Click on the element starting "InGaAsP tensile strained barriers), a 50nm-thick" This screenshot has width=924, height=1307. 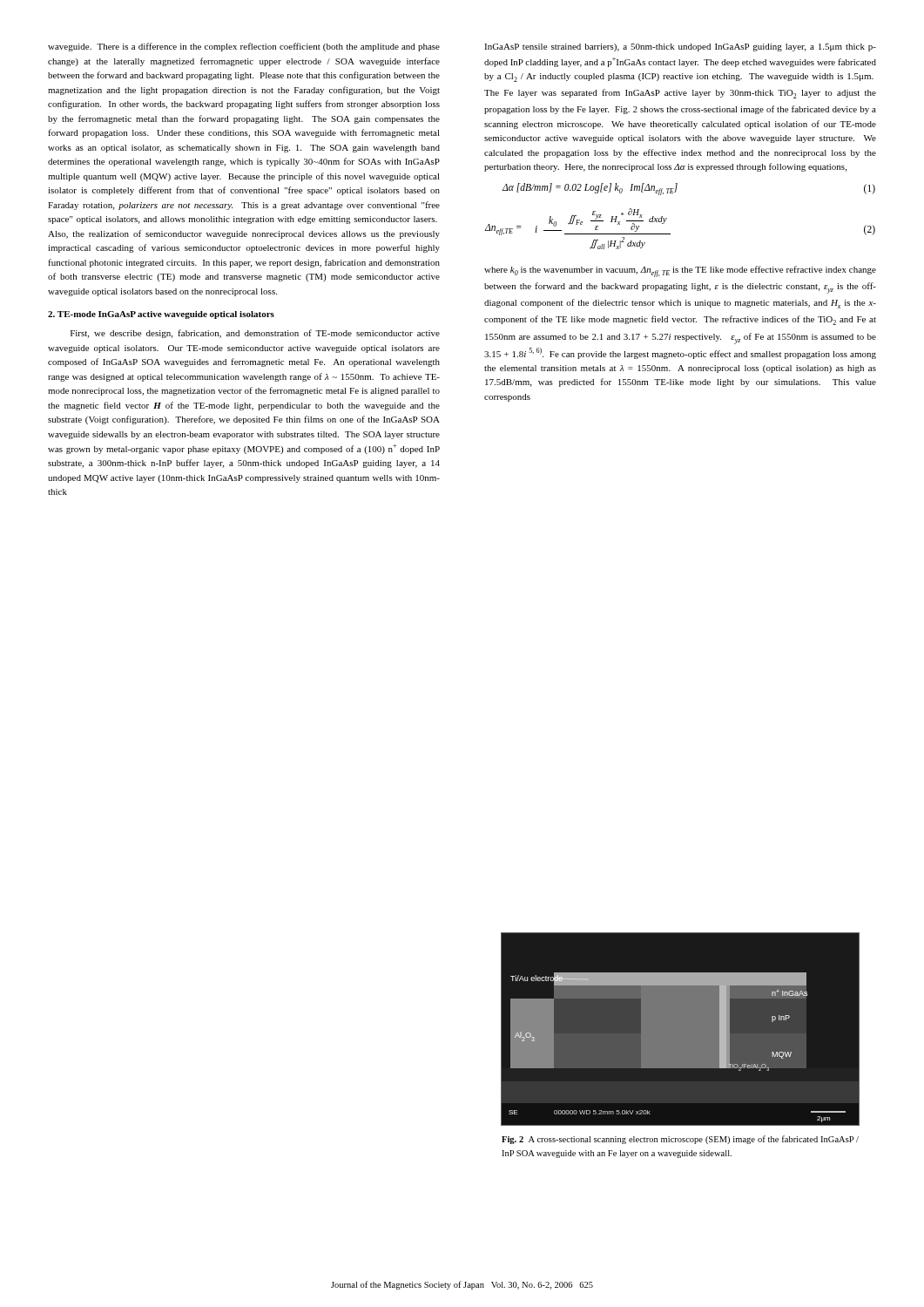tap(680, 107)
